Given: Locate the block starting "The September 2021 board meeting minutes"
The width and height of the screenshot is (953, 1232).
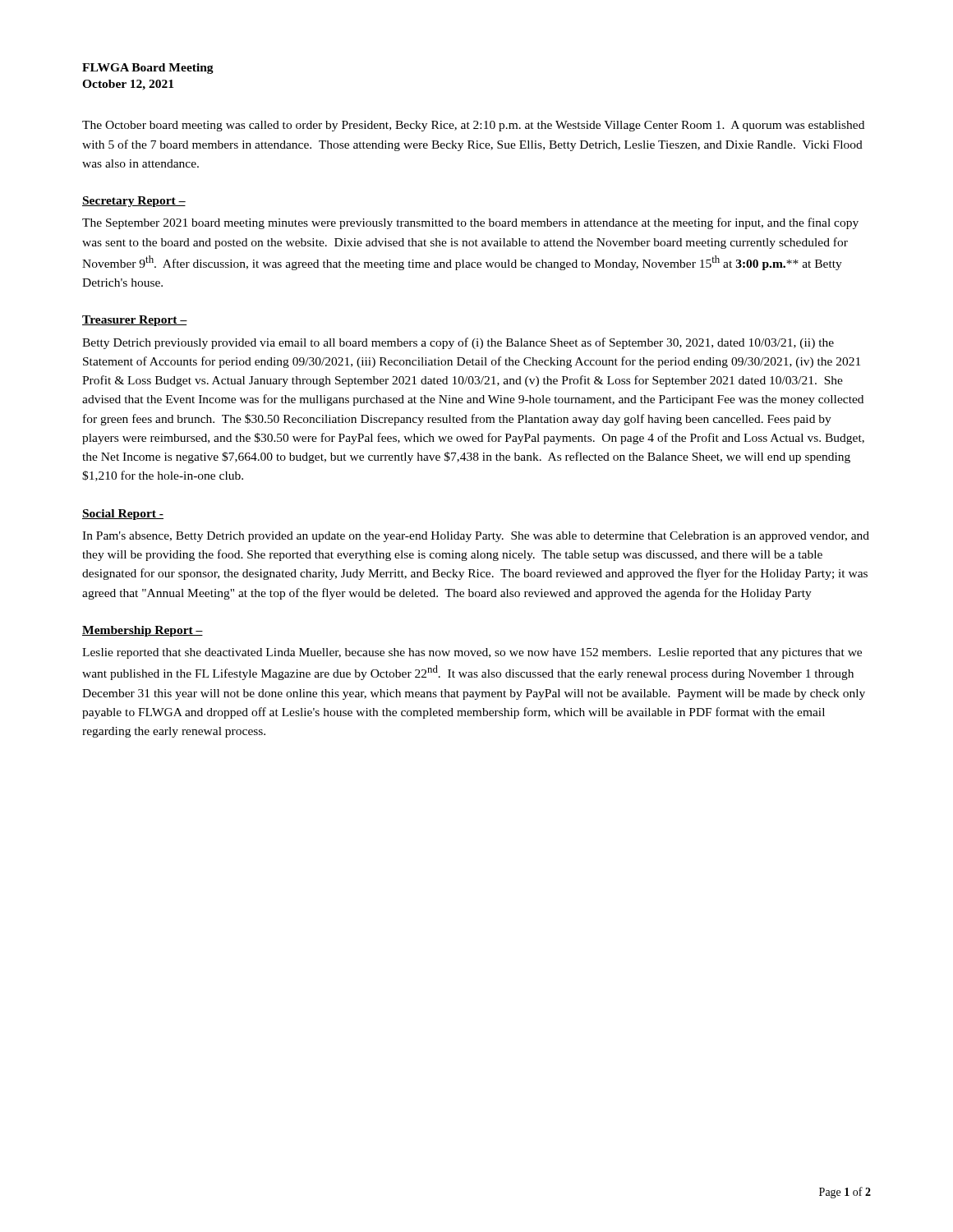Looking at the screenshot, I should coord(470,252).
